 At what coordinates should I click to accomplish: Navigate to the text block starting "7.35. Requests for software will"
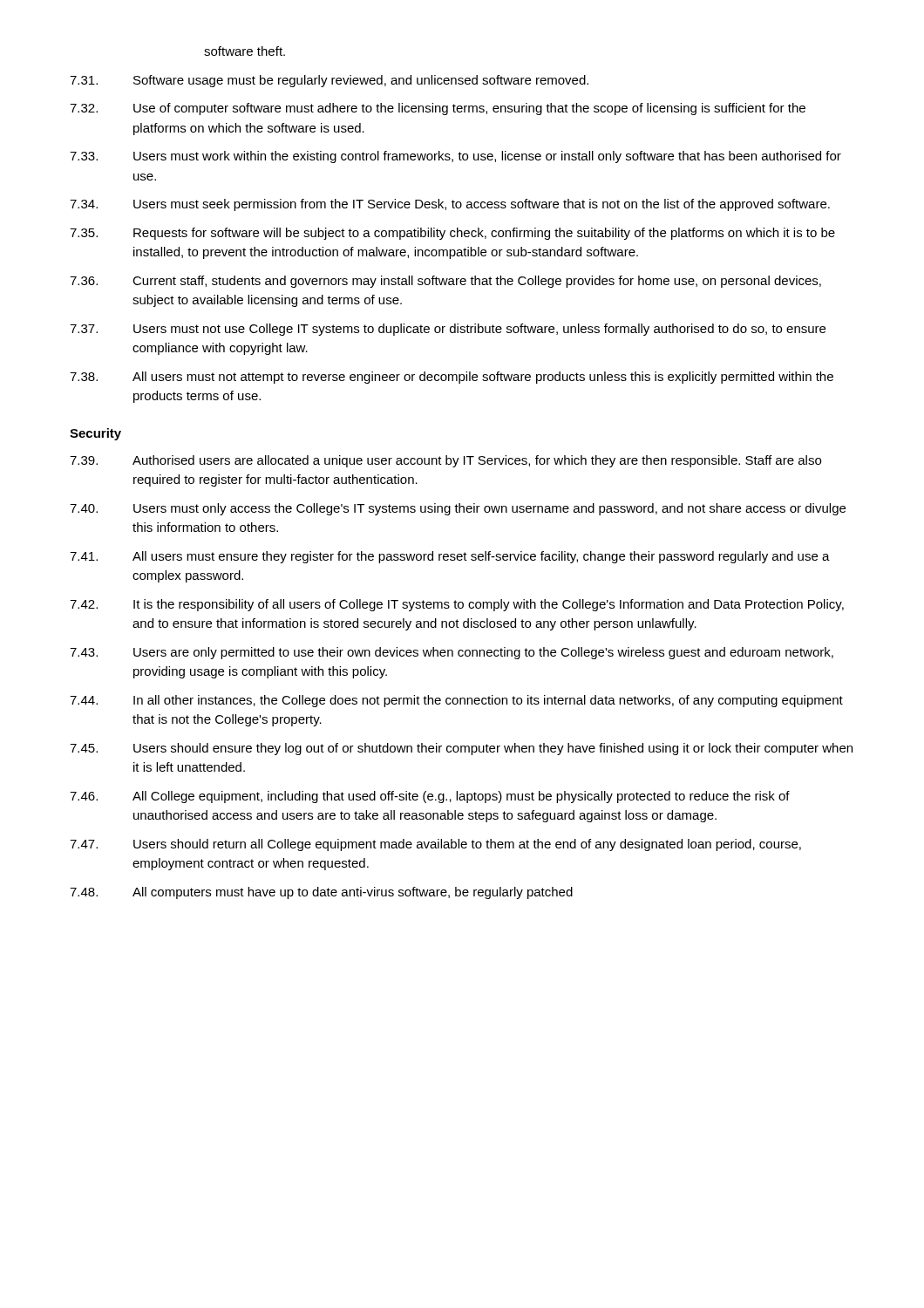[x=462, y=242]
